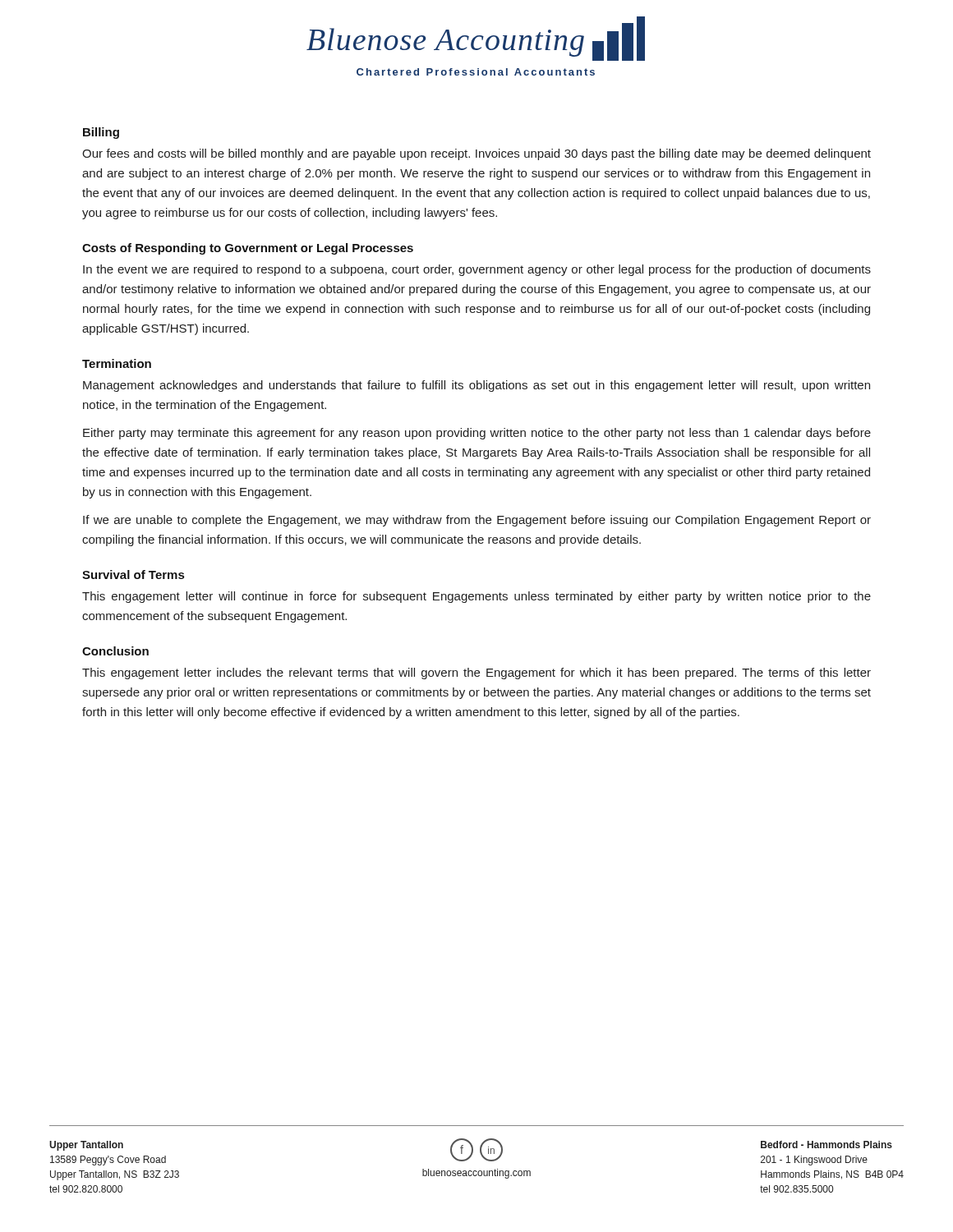Screen dimensions: 1232x953
Task: Point to the section header beginning "Costs of Responding to Government or"
Action: point(248,248)
